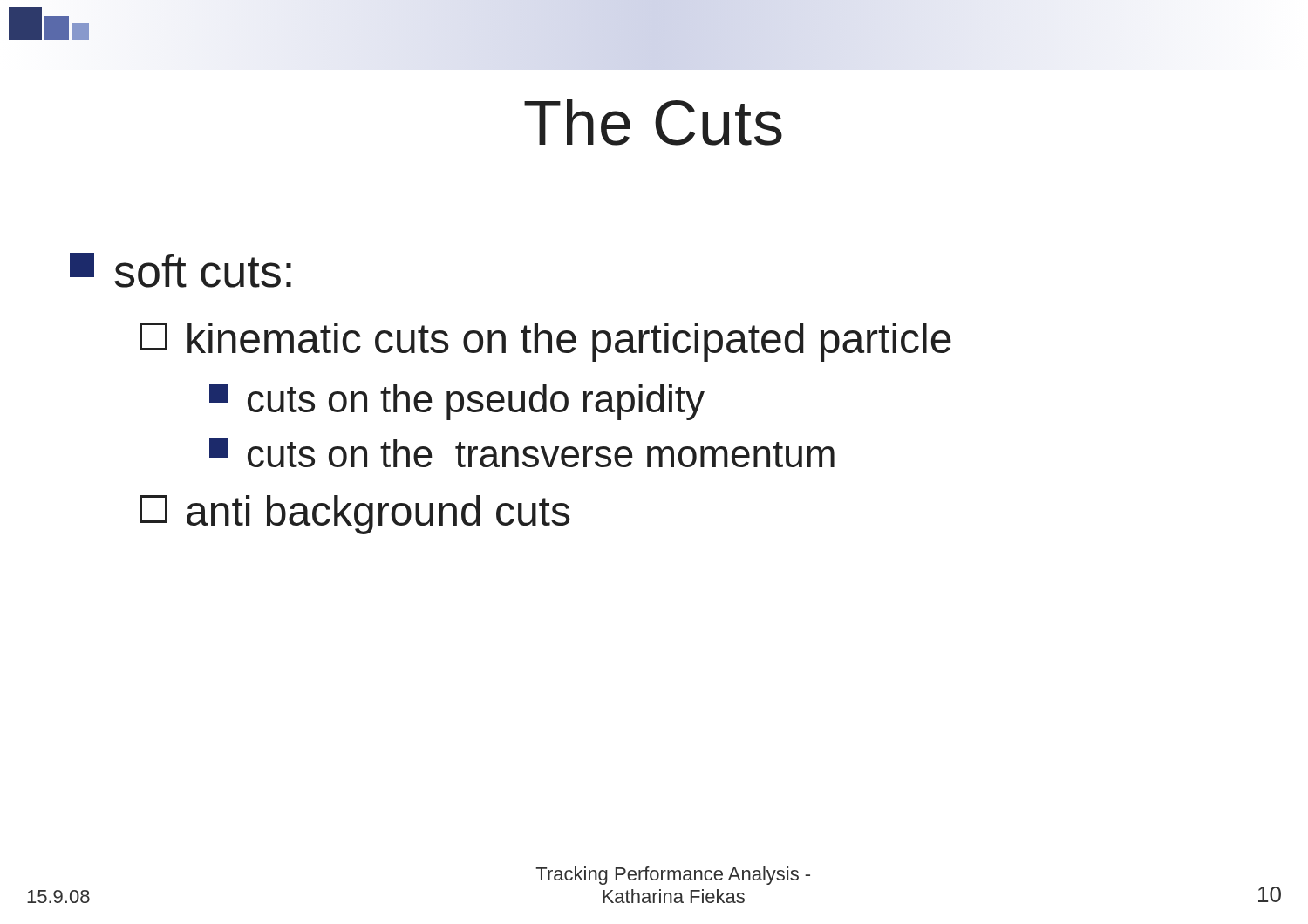Locate the text "The Cuts"
This screenshot has width=1308, height=924.
coord(654,123)
